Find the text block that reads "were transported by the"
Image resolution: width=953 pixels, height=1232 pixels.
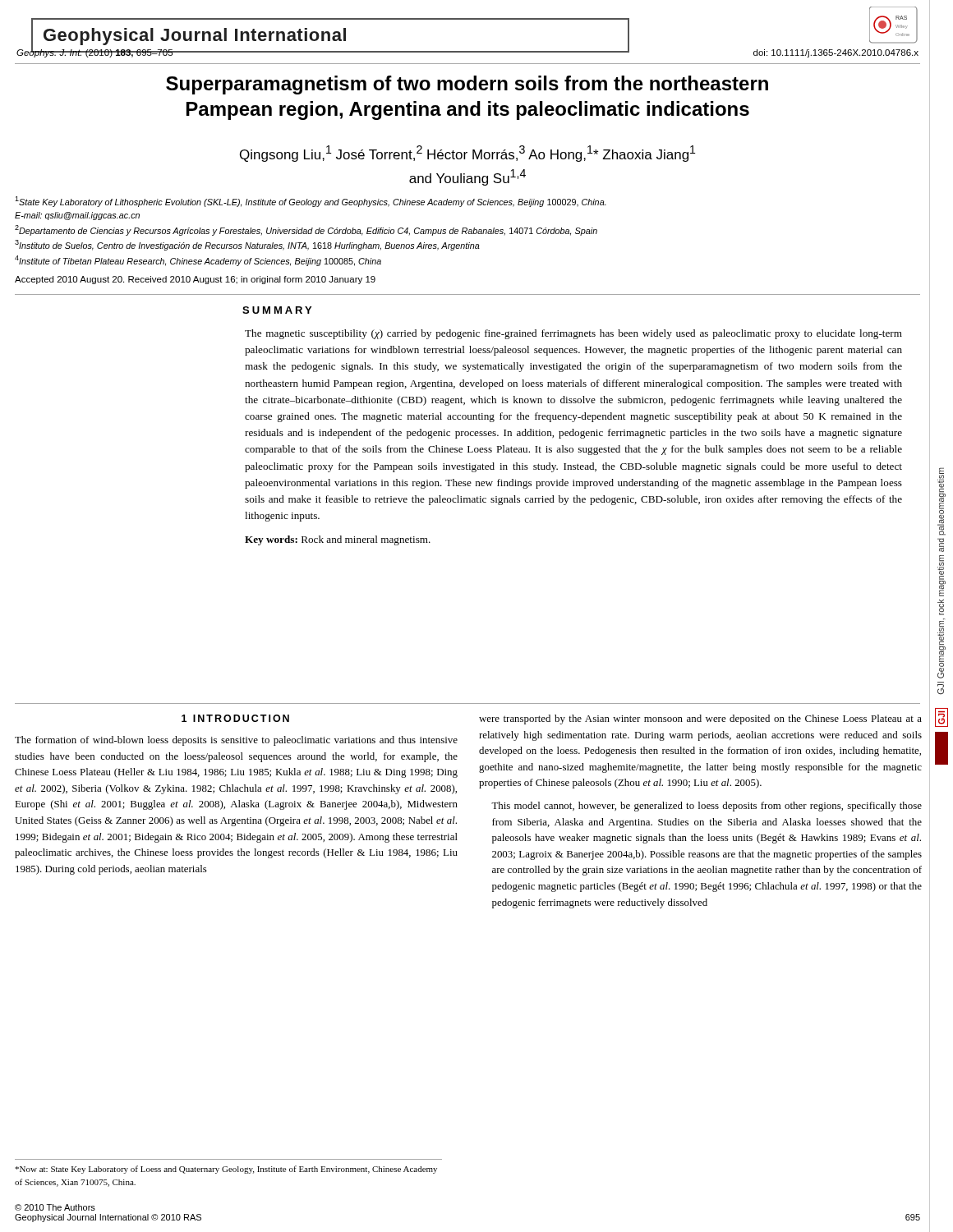[700, 811]
